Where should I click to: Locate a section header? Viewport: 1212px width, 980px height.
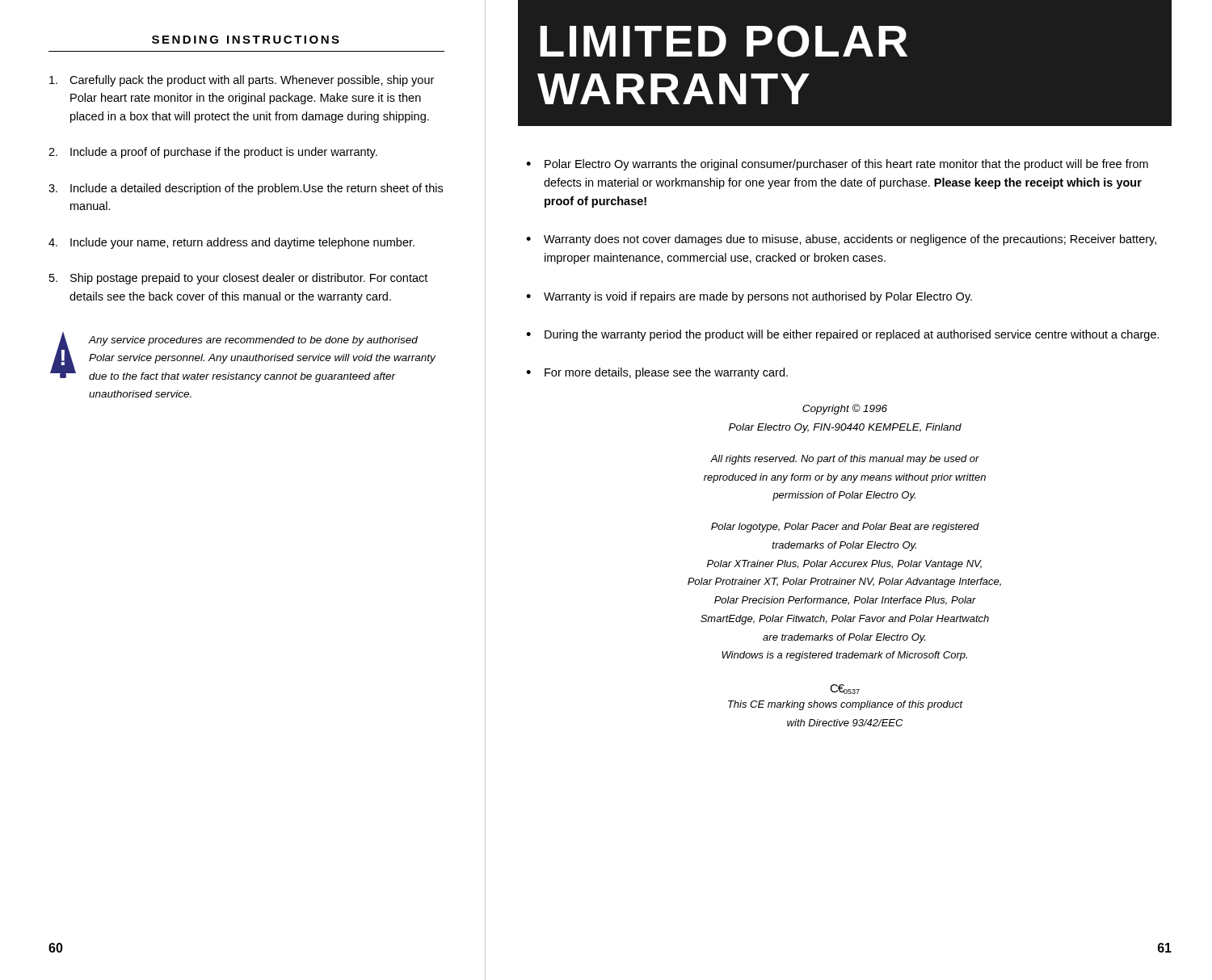(246, 39)
